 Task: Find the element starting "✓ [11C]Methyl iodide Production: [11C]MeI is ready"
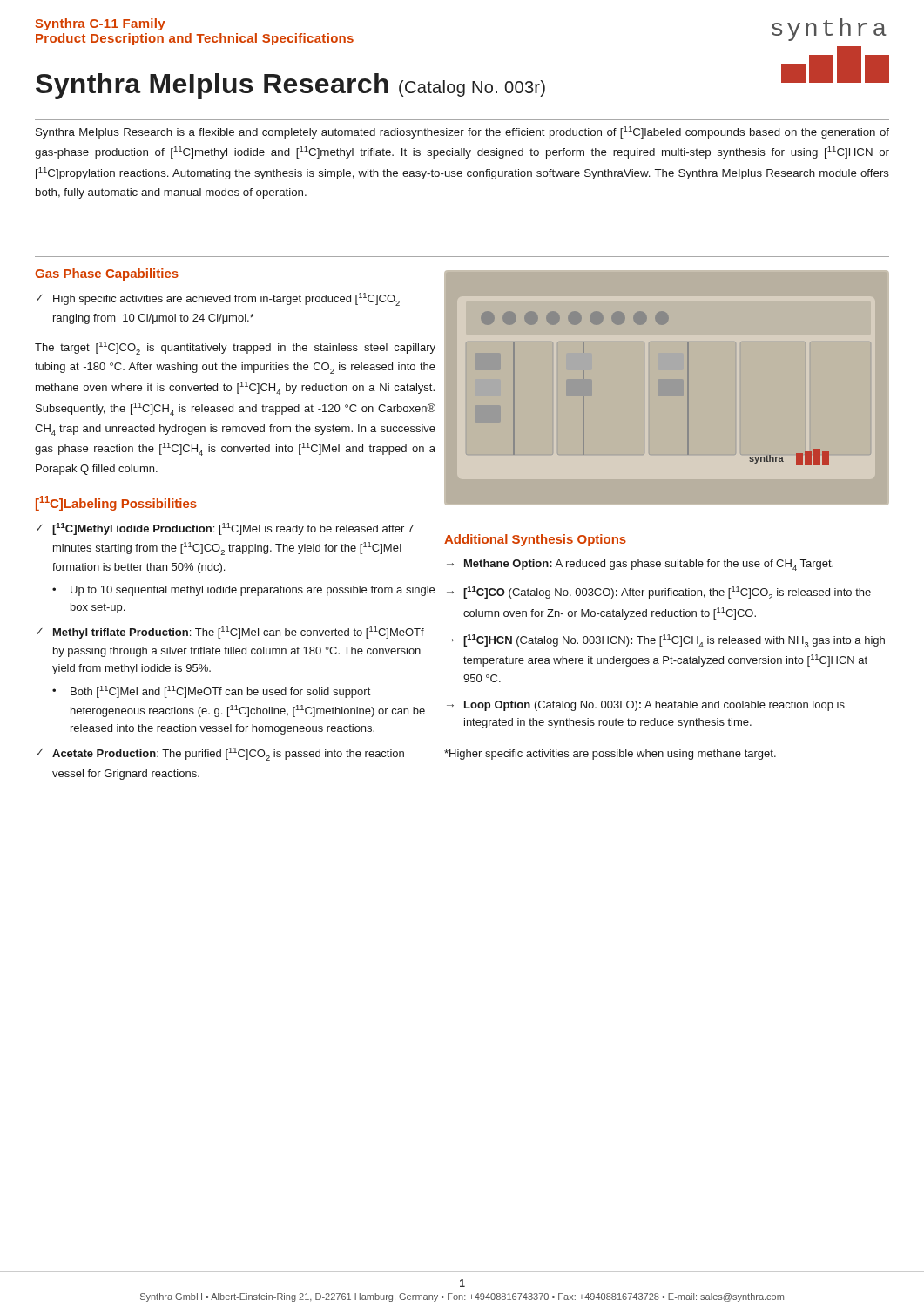pos(235,548)
